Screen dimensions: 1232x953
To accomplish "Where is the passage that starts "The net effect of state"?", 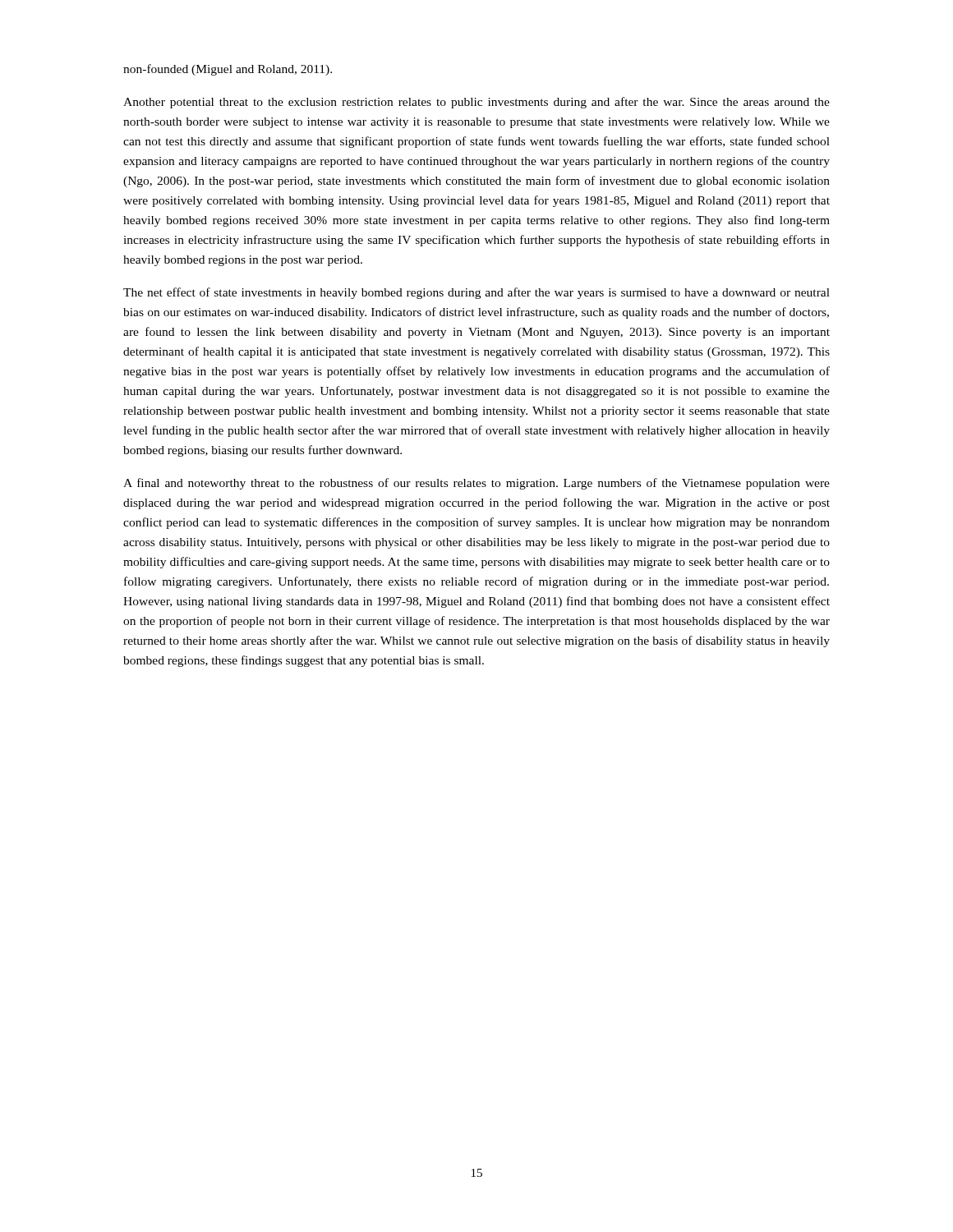I will click(476, 371).
